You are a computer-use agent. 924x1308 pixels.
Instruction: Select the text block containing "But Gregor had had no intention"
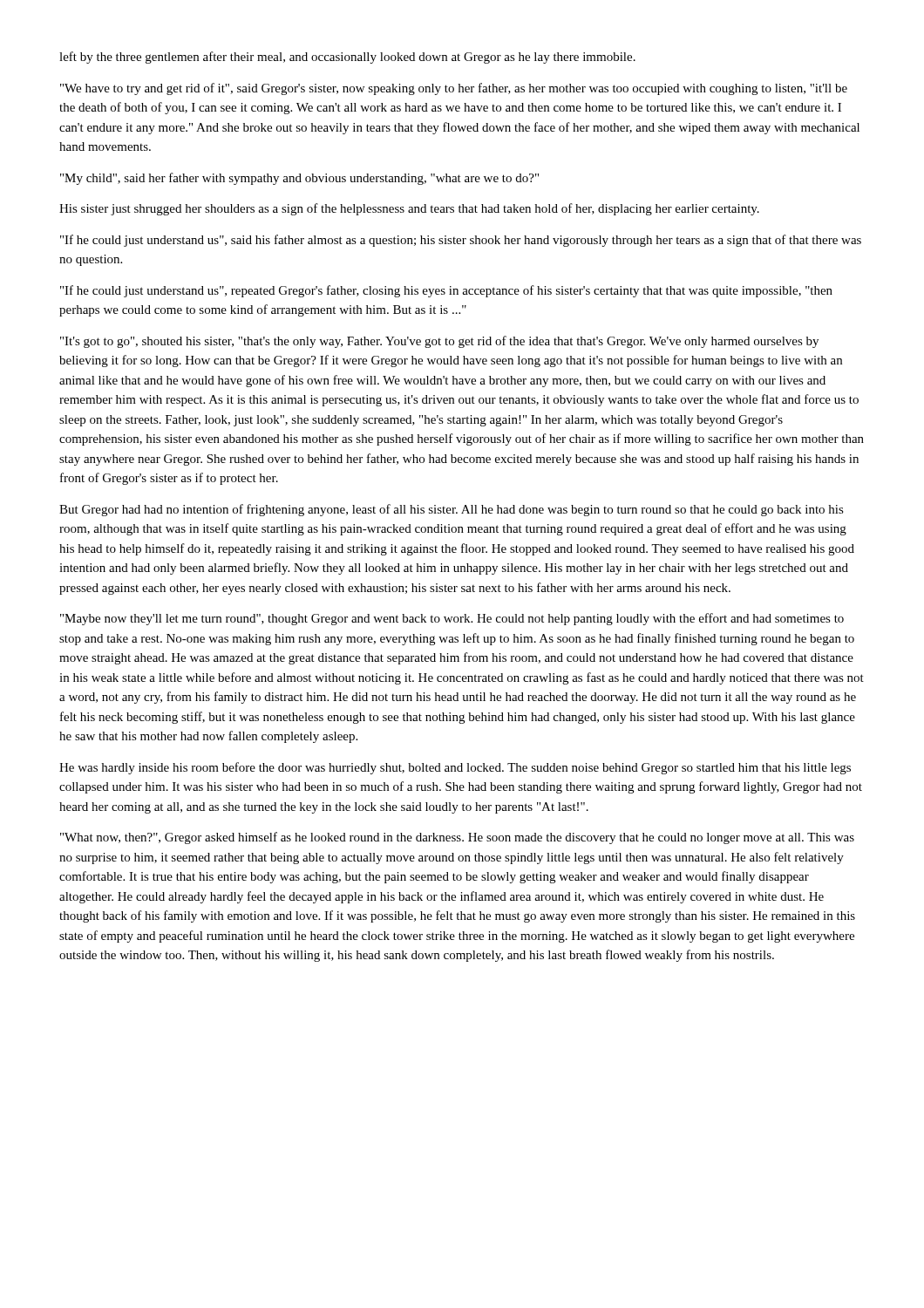pos(457,548)
